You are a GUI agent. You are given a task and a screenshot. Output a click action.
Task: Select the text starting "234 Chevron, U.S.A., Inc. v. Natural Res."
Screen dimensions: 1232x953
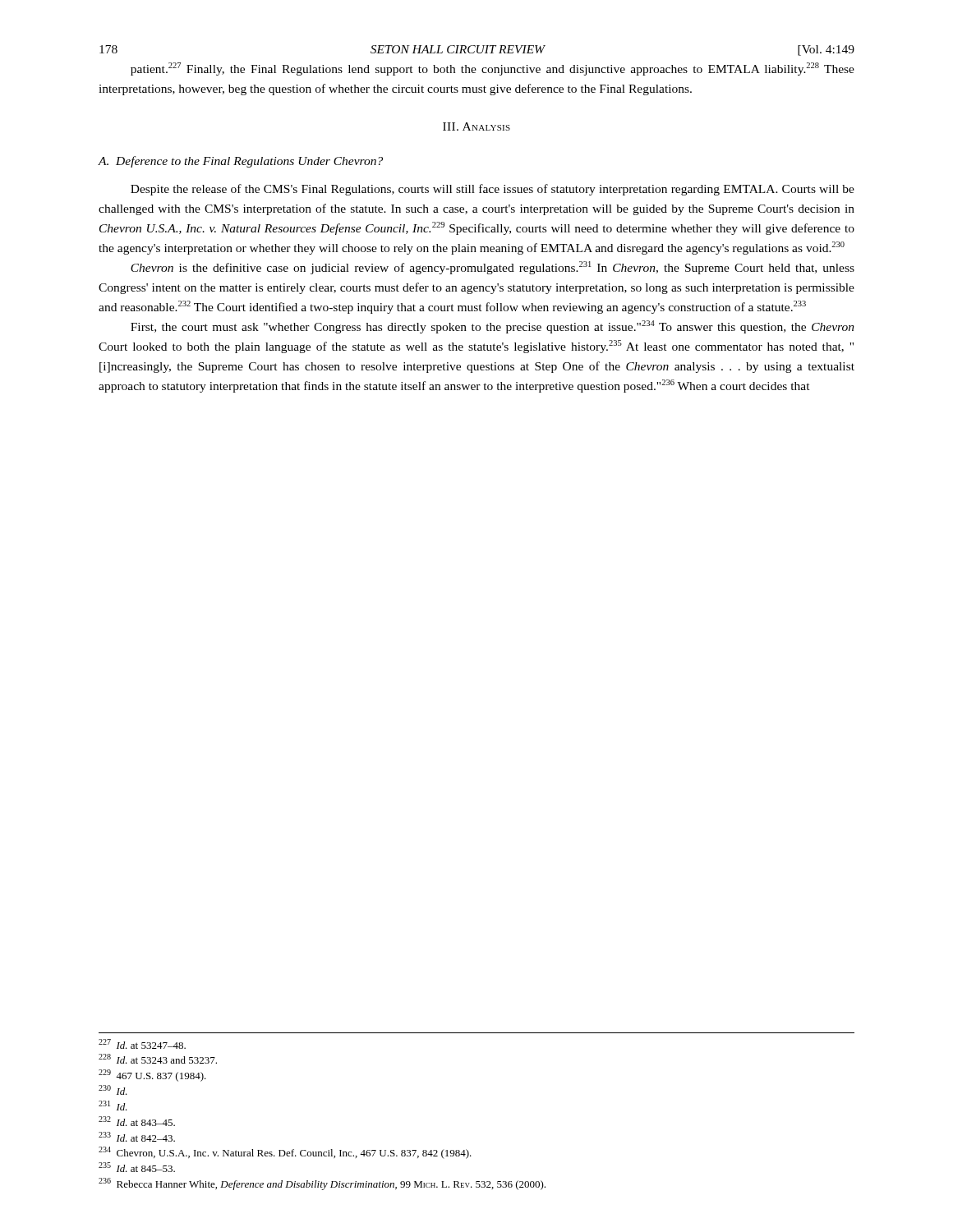[285, 1153]
